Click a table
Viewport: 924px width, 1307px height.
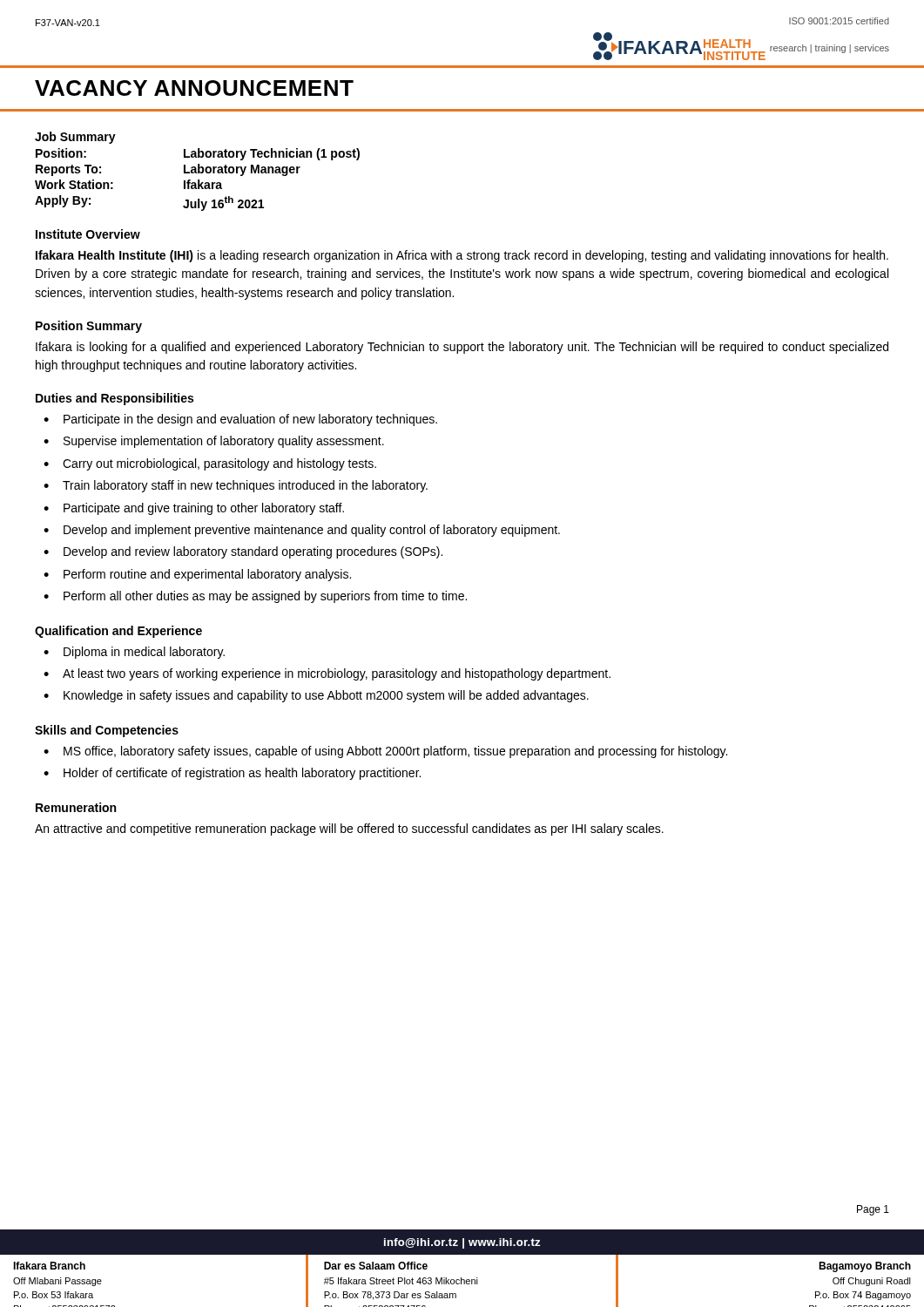(x=462, y=170)
